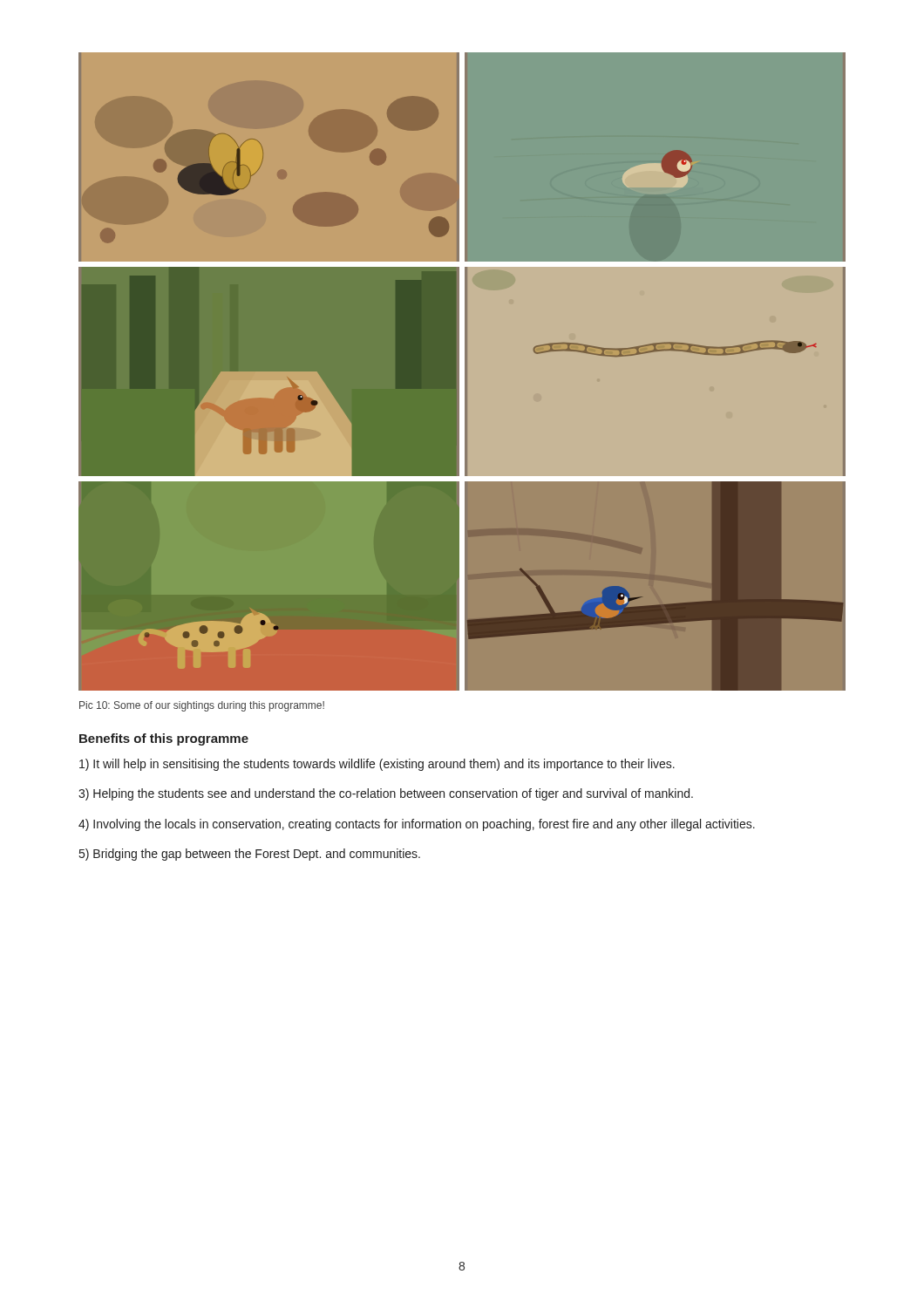Screen dimensions: 1308x924
Task: Find the text starting "3) Helping the"
Action: tap(386, 794)
